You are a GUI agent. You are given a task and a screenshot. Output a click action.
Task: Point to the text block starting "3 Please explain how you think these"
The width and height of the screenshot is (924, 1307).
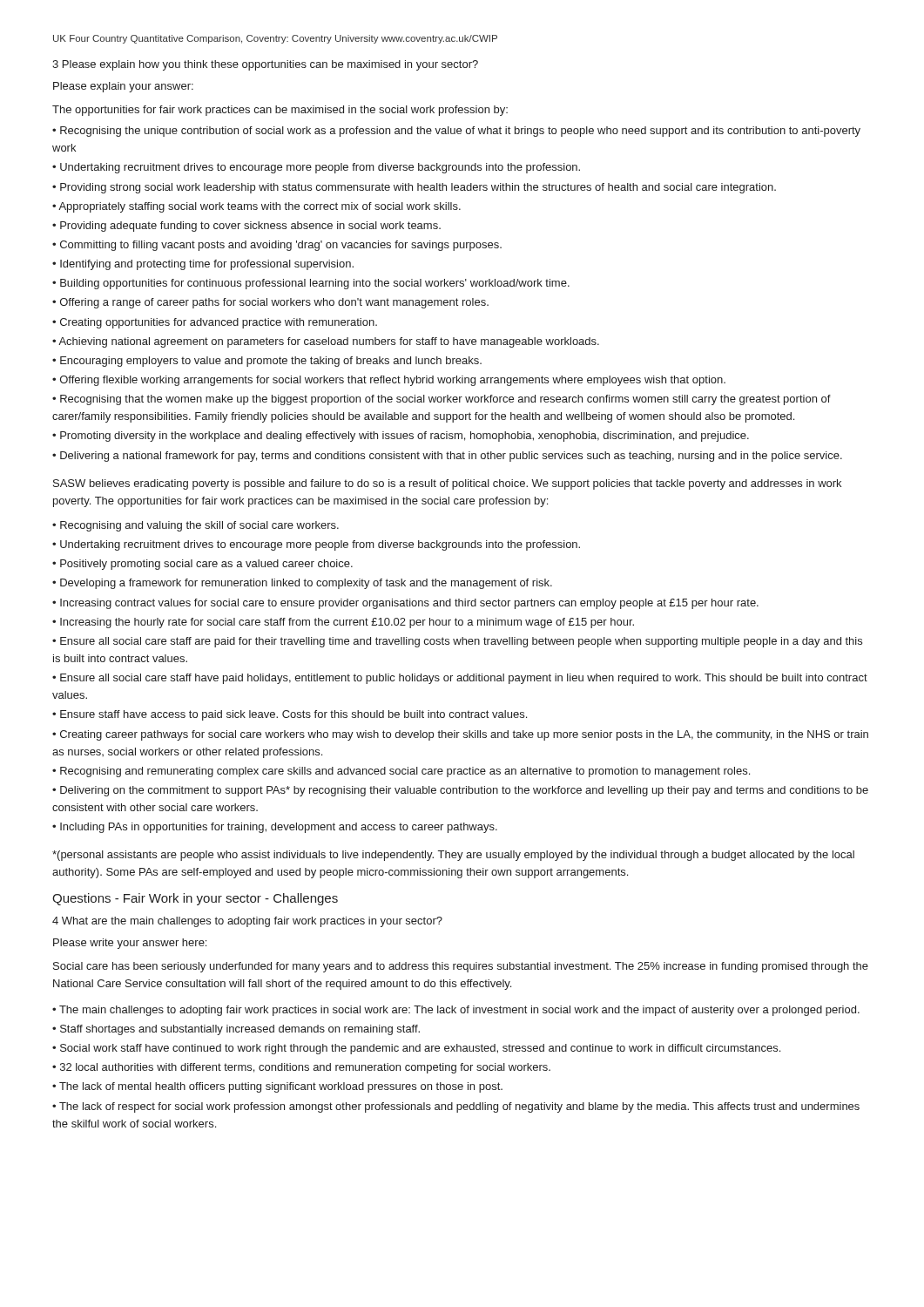pyautogui.click(x=265, y=64)
